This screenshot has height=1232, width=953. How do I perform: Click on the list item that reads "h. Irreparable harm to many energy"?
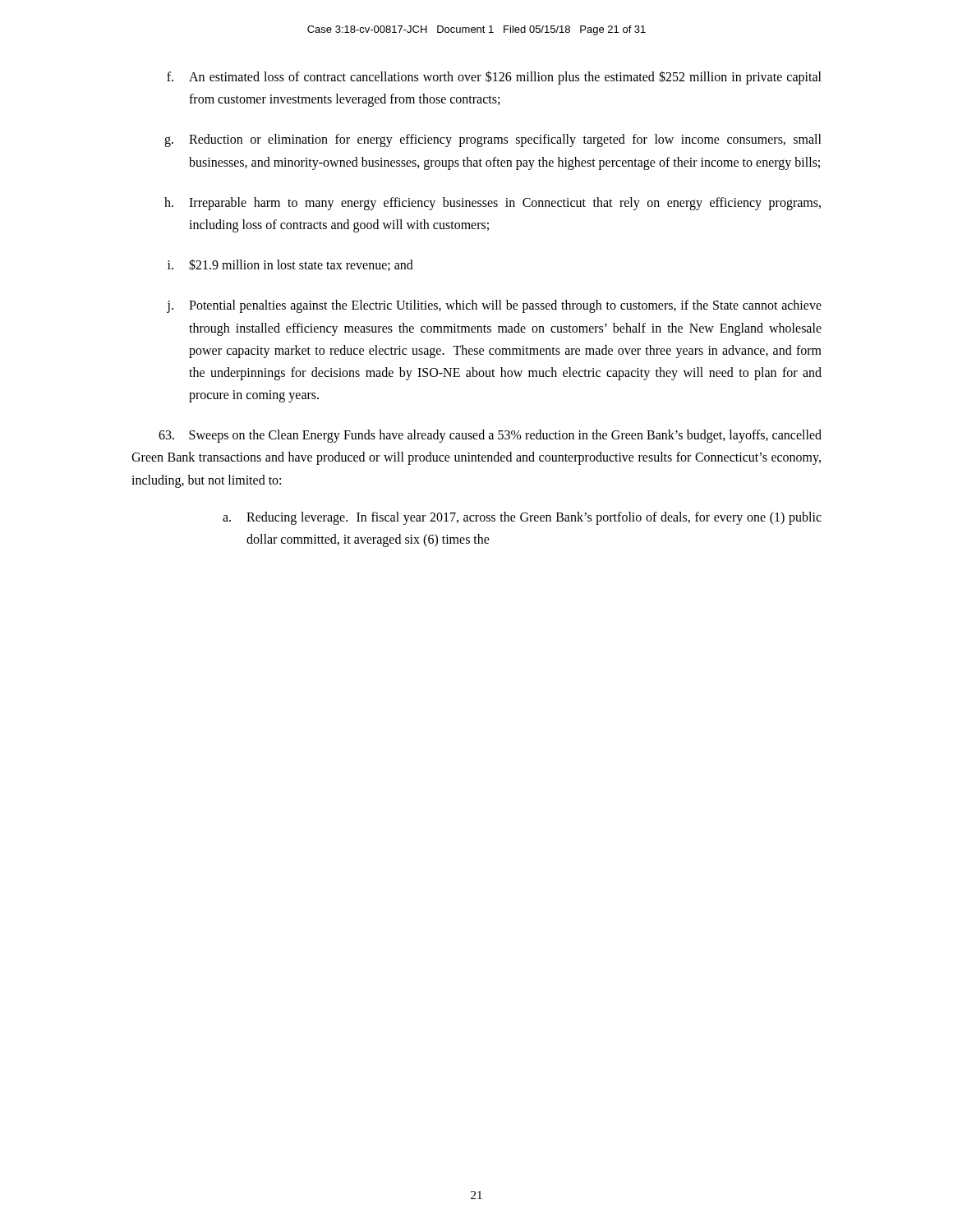pyautogui.click(x=476, y=214)
